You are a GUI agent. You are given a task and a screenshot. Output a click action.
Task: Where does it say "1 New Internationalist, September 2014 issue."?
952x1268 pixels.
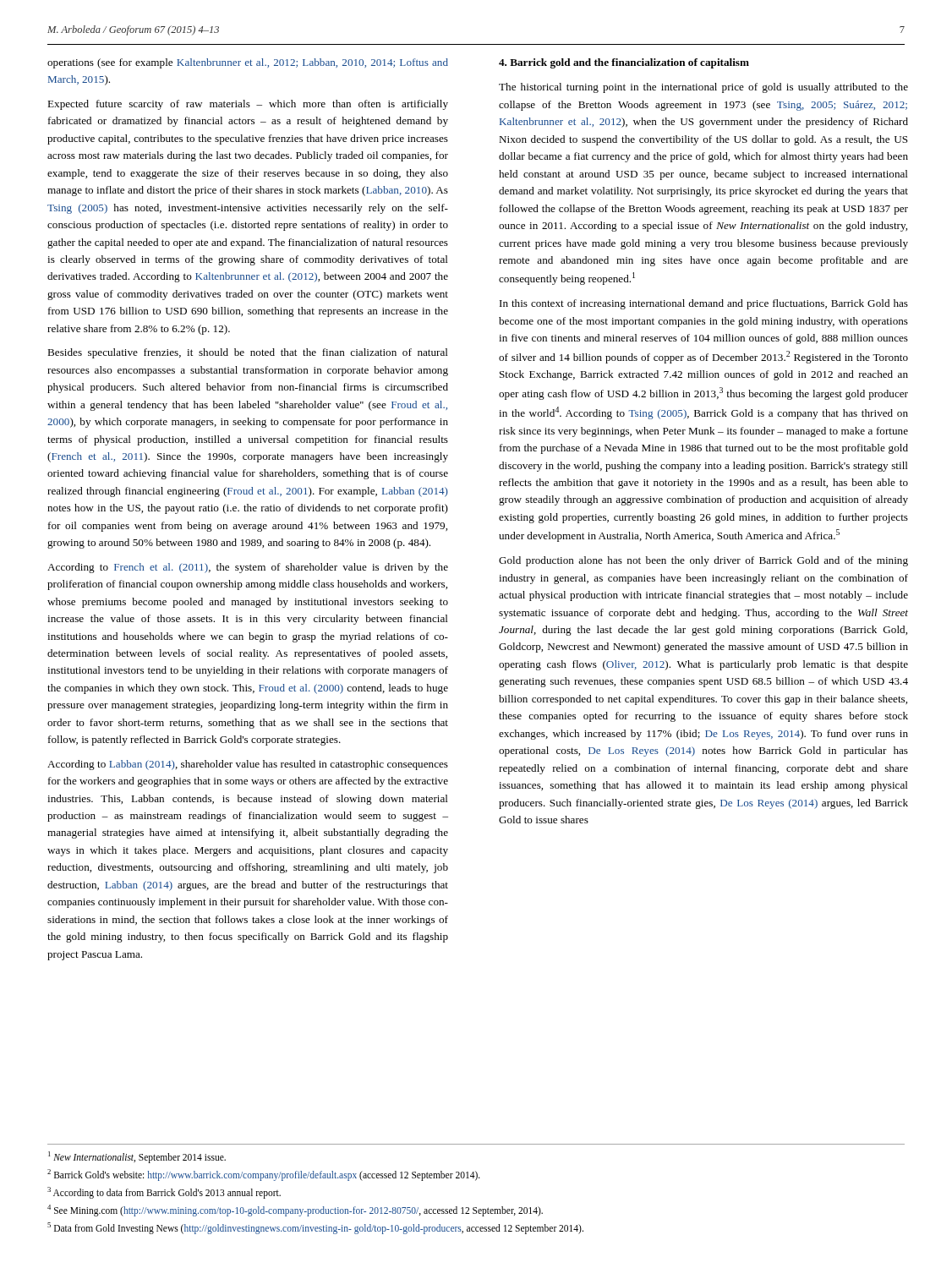tap(137, 1156)
